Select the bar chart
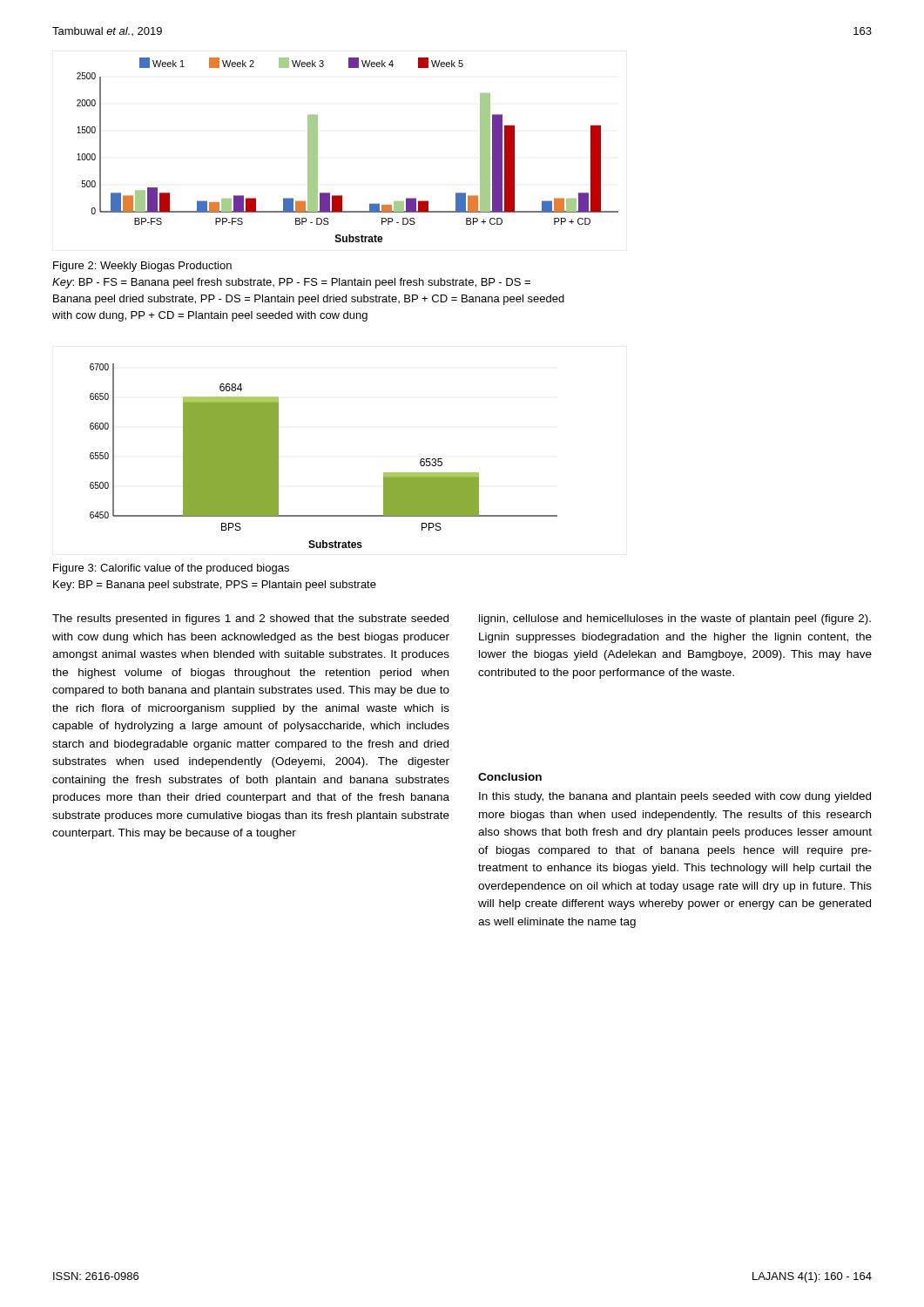This screenshot has height=1307, width=924. (x=340, y=451)
